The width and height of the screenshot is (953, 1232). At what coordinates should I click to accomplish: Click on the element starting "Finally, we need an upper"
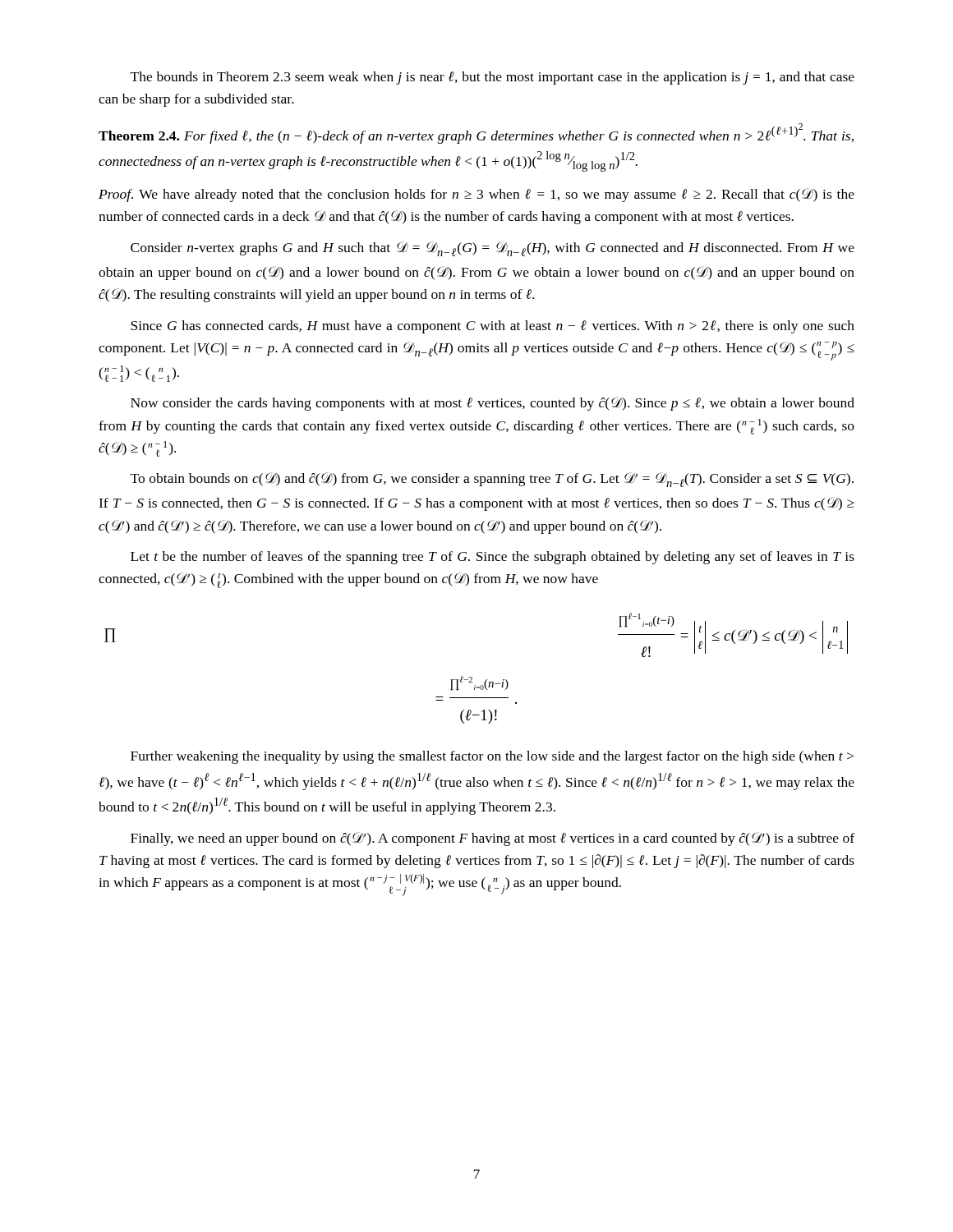pyautogui.click(x=476, y=861)
